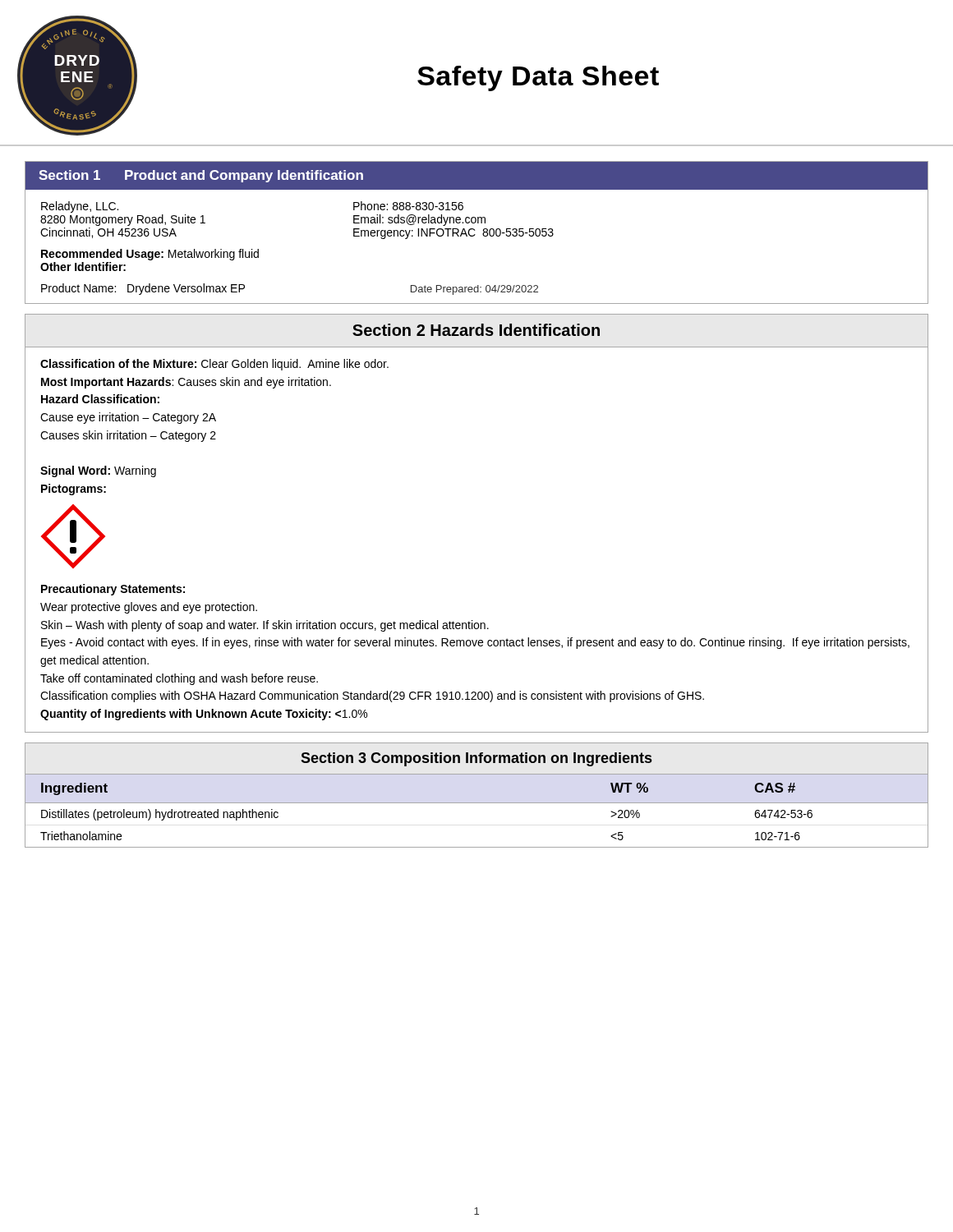Click on the title containing "Safety Data Sheet"

[x=538, y=75]
